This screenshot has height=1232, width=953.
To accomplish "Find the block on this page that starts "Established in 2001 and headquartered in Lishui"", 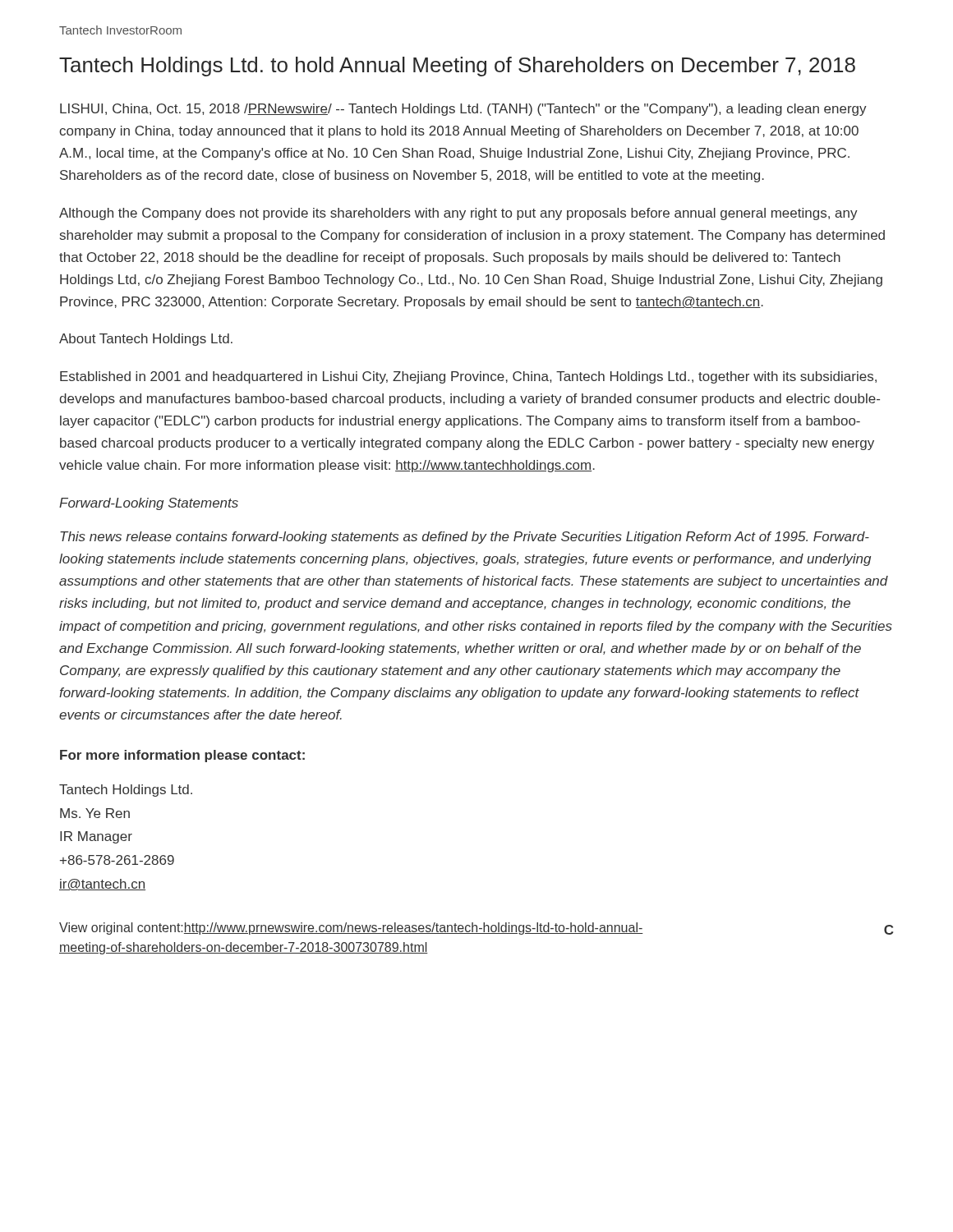I will (x=470, y=421).
